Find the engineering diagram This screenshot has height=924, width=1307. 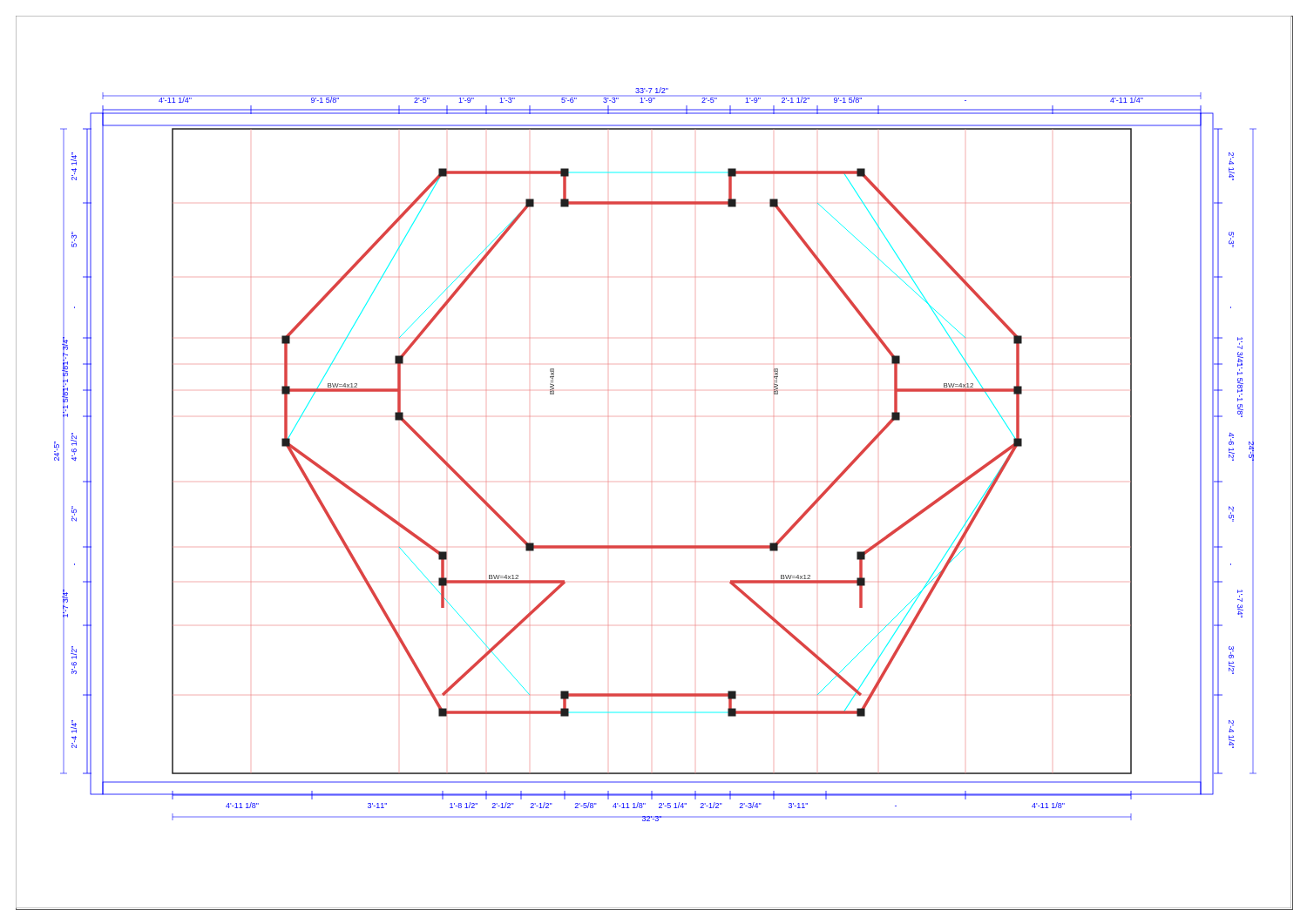click(x=654, y=462)
